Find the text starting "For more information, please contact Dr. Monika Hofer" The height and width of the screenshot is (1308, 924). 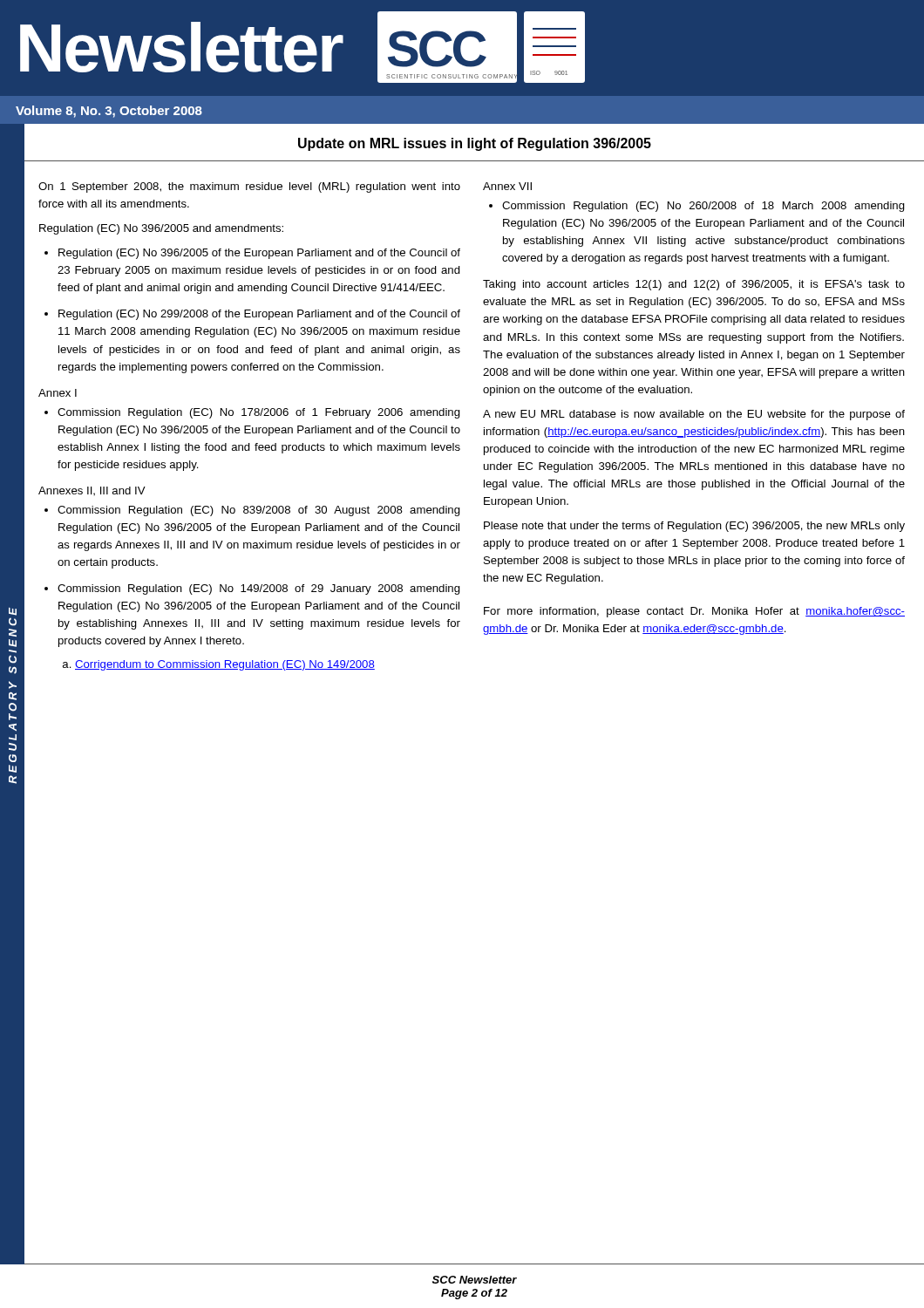[694, 620]
